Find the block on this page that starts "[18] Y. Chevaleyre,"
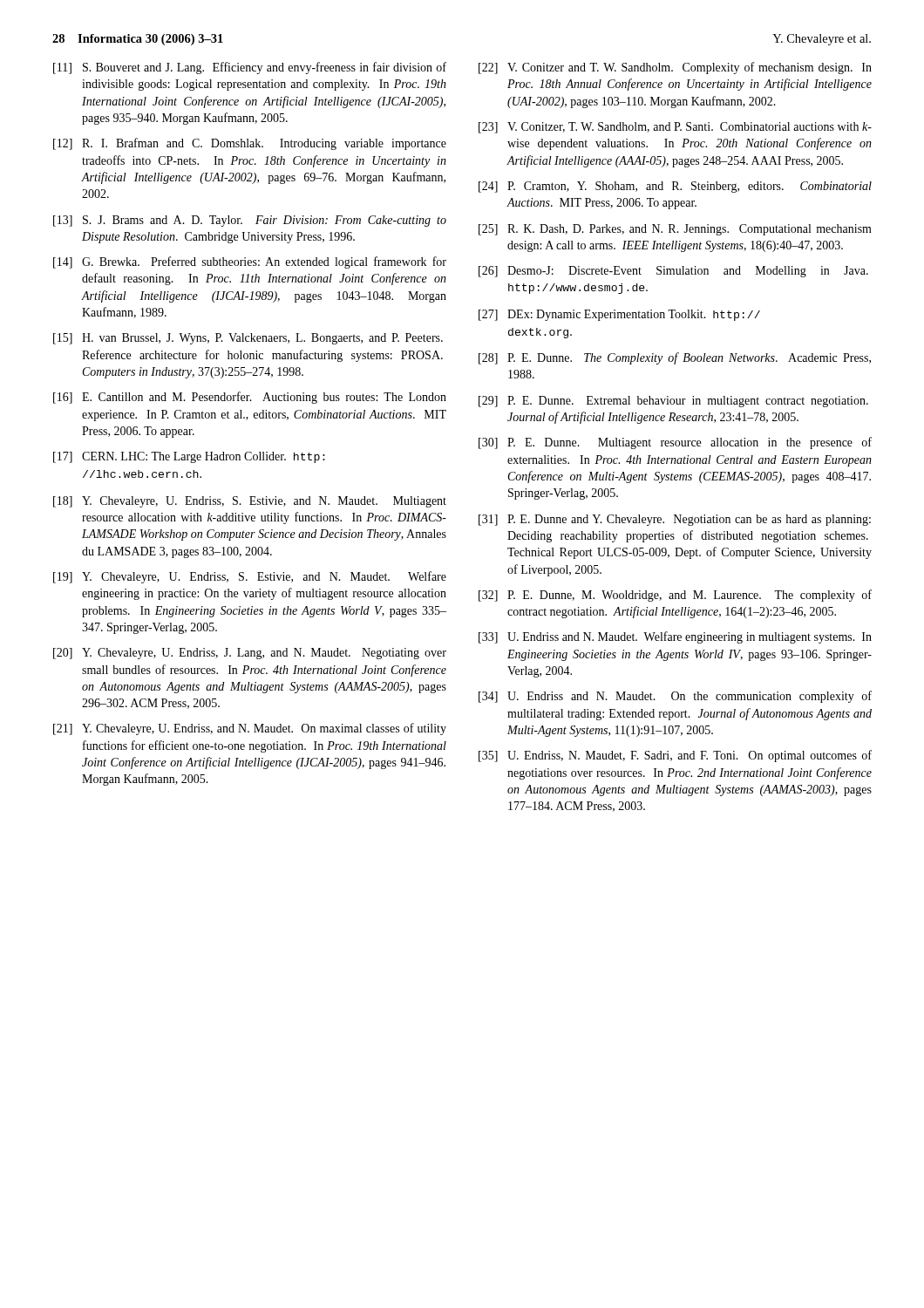The width and height of the screenshot is (924, 1308). [x=249, y=526]
